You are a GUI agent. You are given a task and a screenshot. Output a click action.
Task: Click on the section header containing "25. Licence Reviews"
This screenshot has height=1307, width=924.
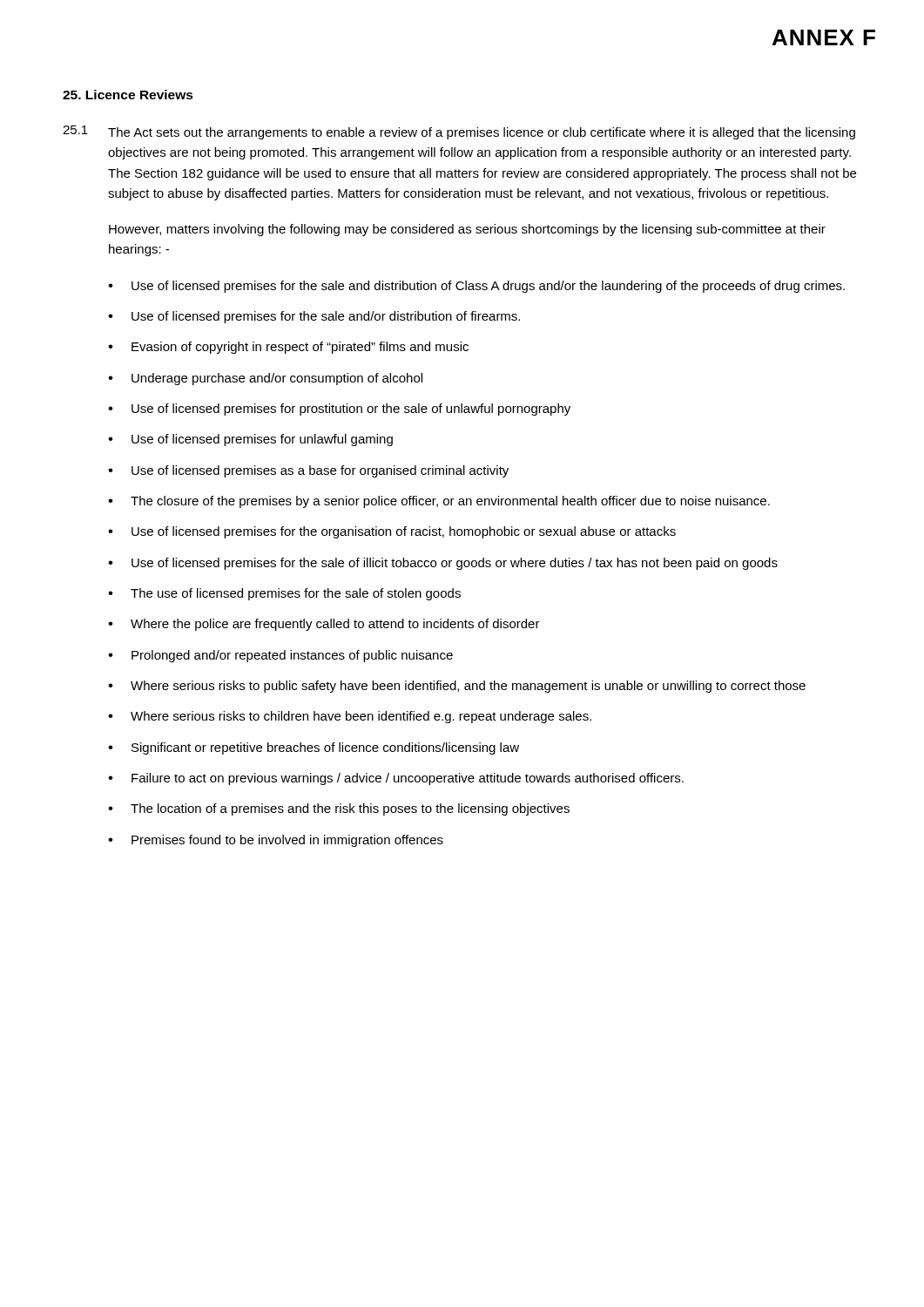(128, 95)
